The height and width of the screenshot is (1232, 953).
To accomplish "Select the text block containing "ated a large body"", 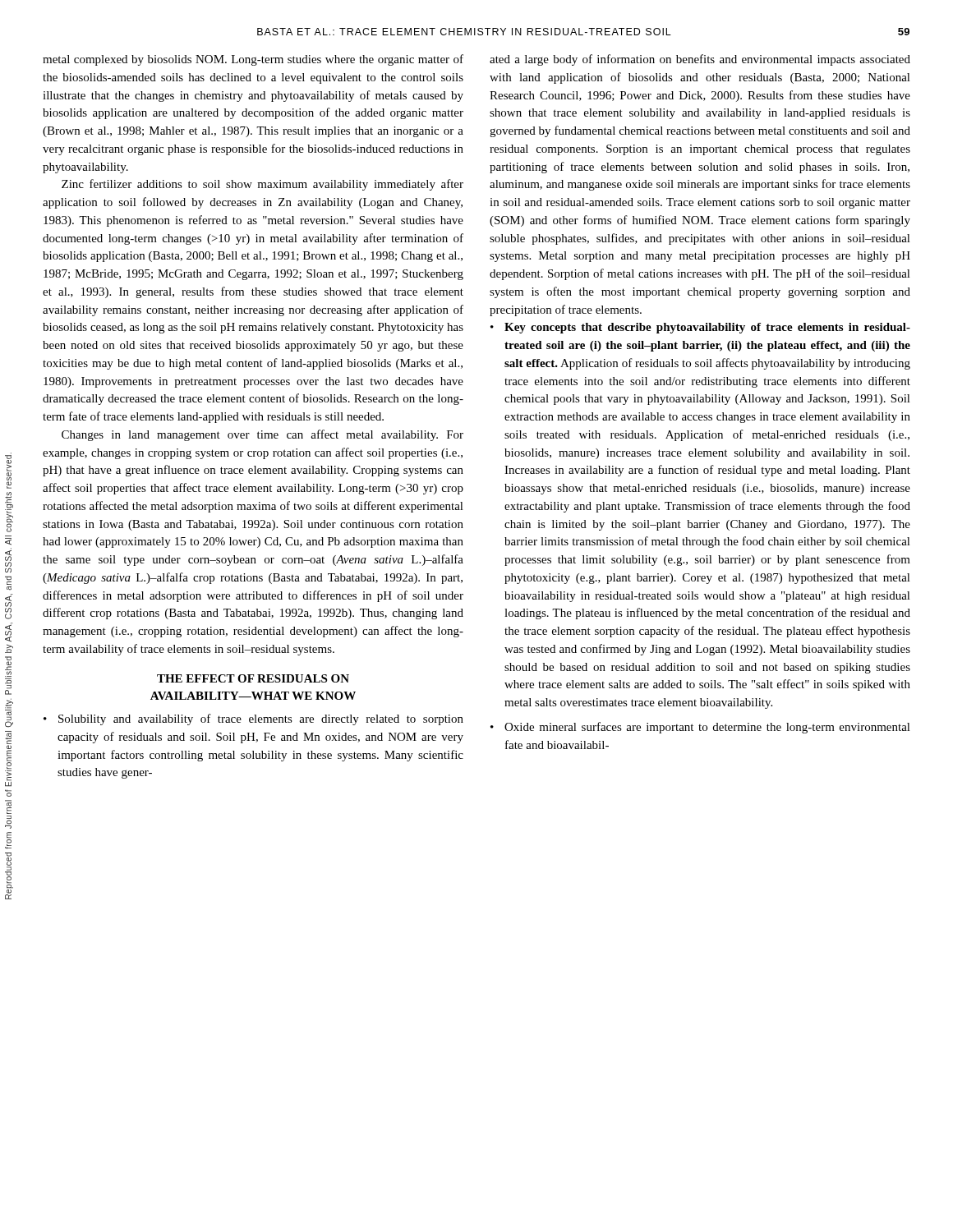I will pyautogui.click(x=700, y=185).
